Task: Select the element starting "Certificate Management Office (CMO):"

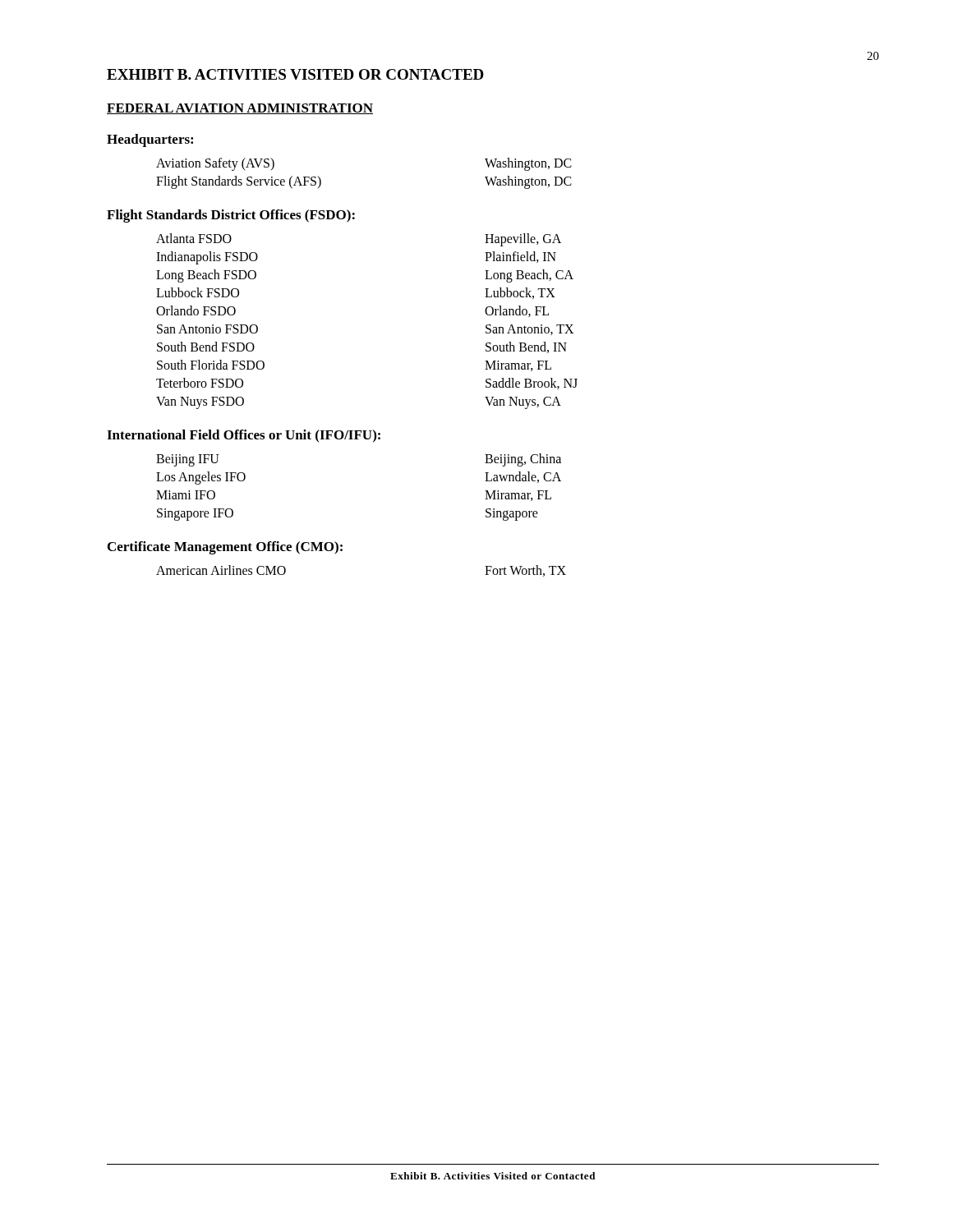Action: click(225, 547)
